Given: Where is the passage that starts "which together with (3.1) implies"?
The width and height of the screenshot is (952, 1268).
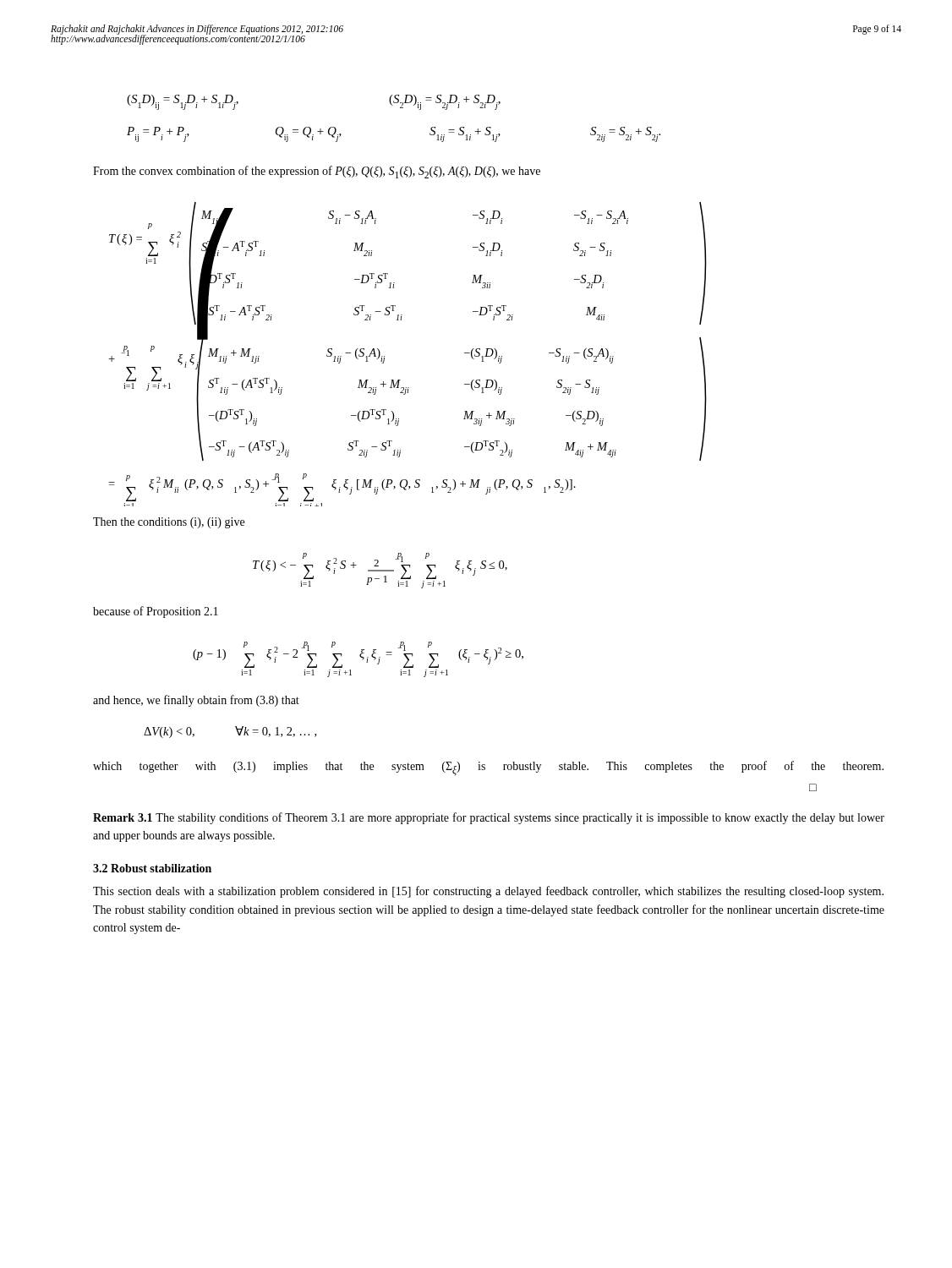Looking at the screenshot, I should click(x=489, y=777).
